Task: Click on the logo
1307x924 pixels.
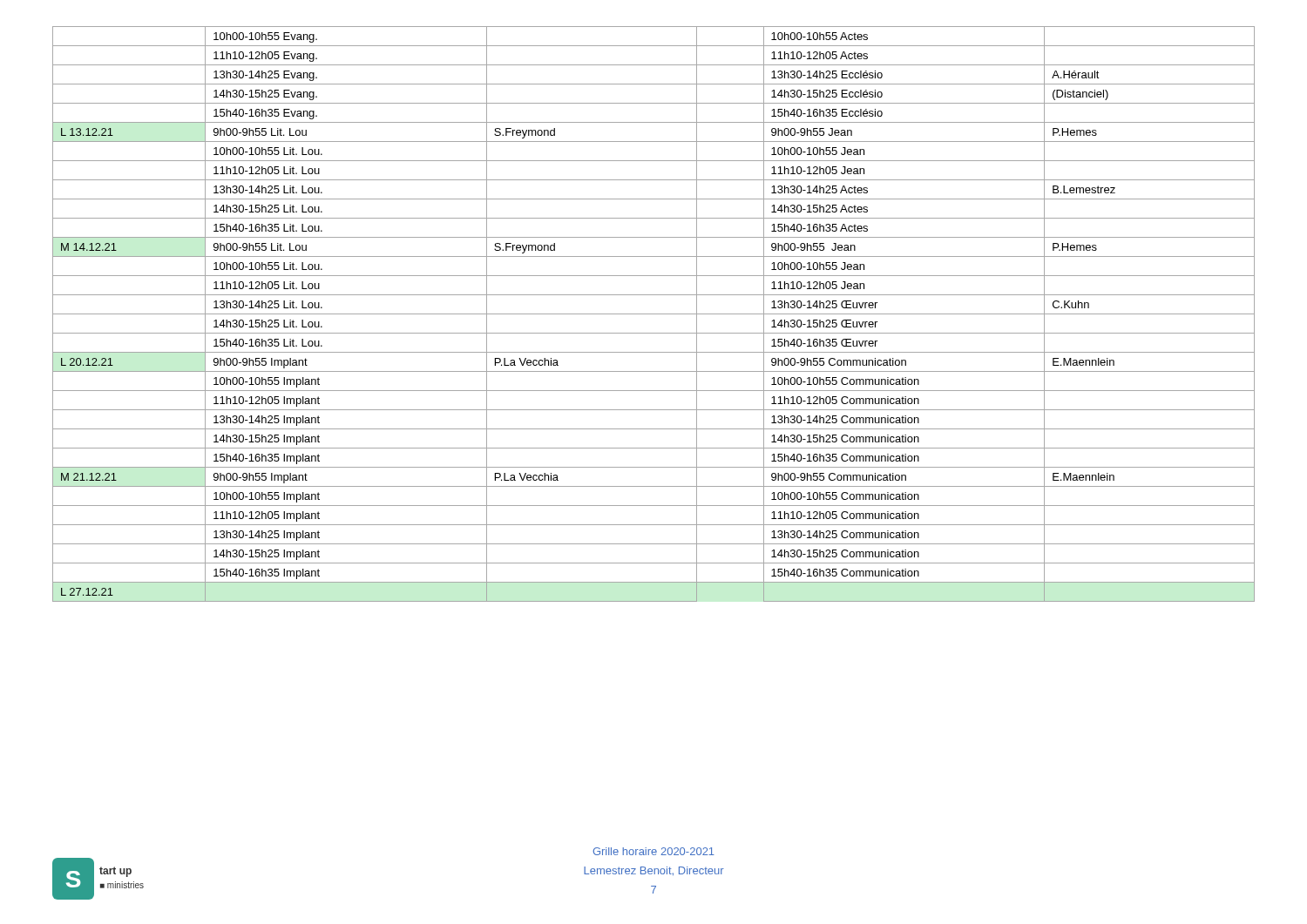Action: click(x=98, y=879)
